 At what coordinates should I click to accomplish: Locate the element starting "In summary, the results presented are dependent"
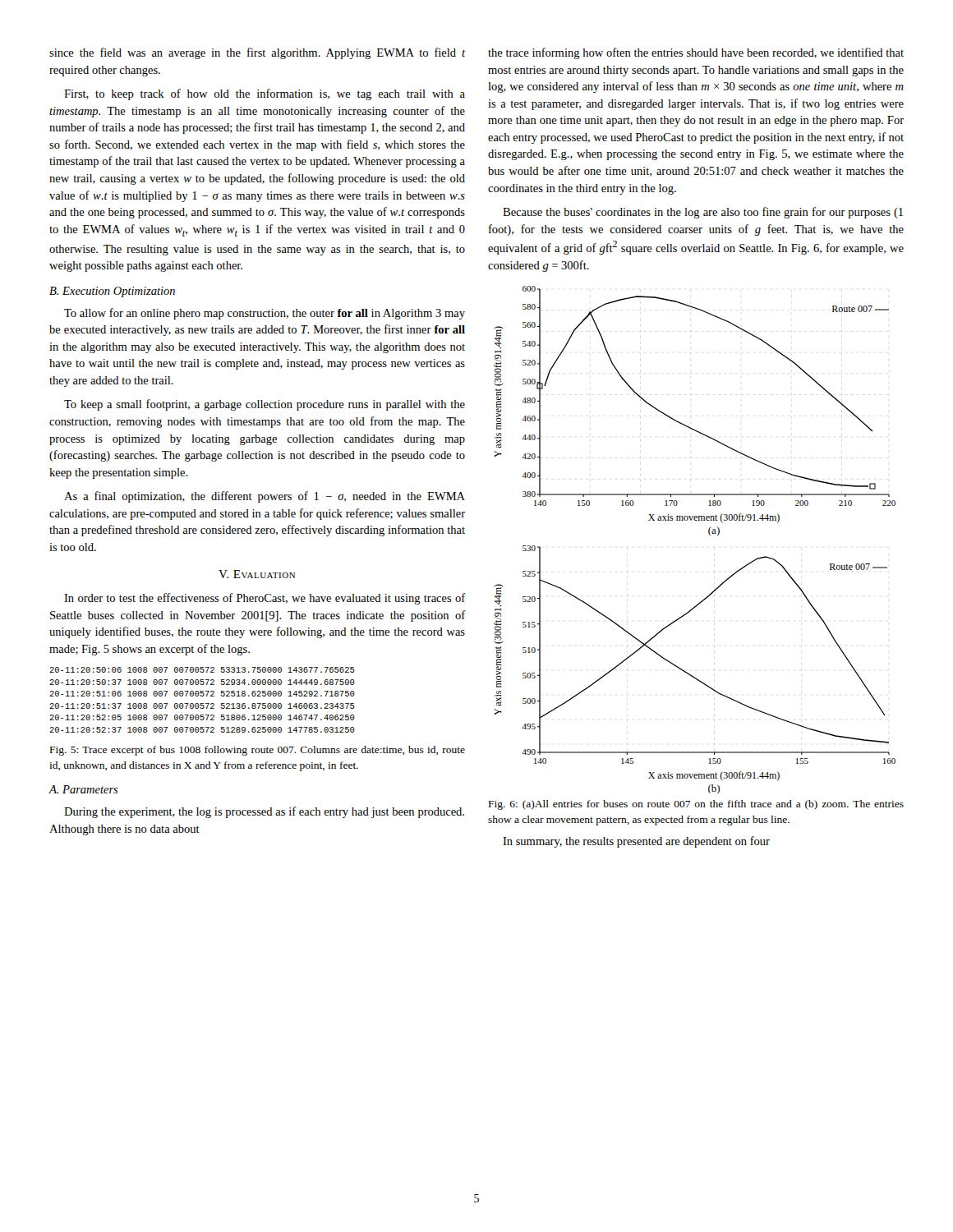tap(696, 841)
